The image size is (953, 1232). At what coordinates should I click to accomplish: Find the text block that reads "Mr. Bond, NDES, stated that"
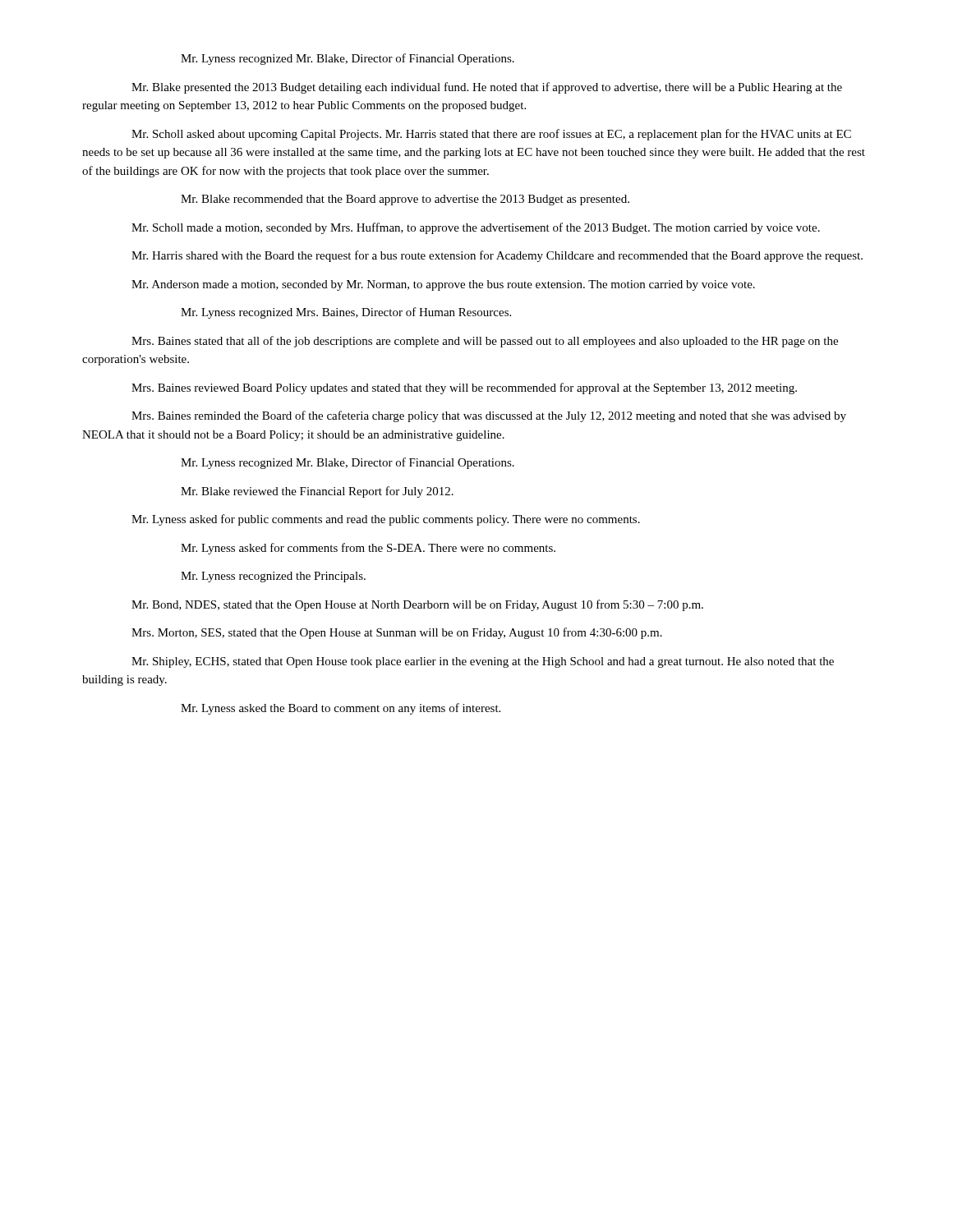[418, 604]
